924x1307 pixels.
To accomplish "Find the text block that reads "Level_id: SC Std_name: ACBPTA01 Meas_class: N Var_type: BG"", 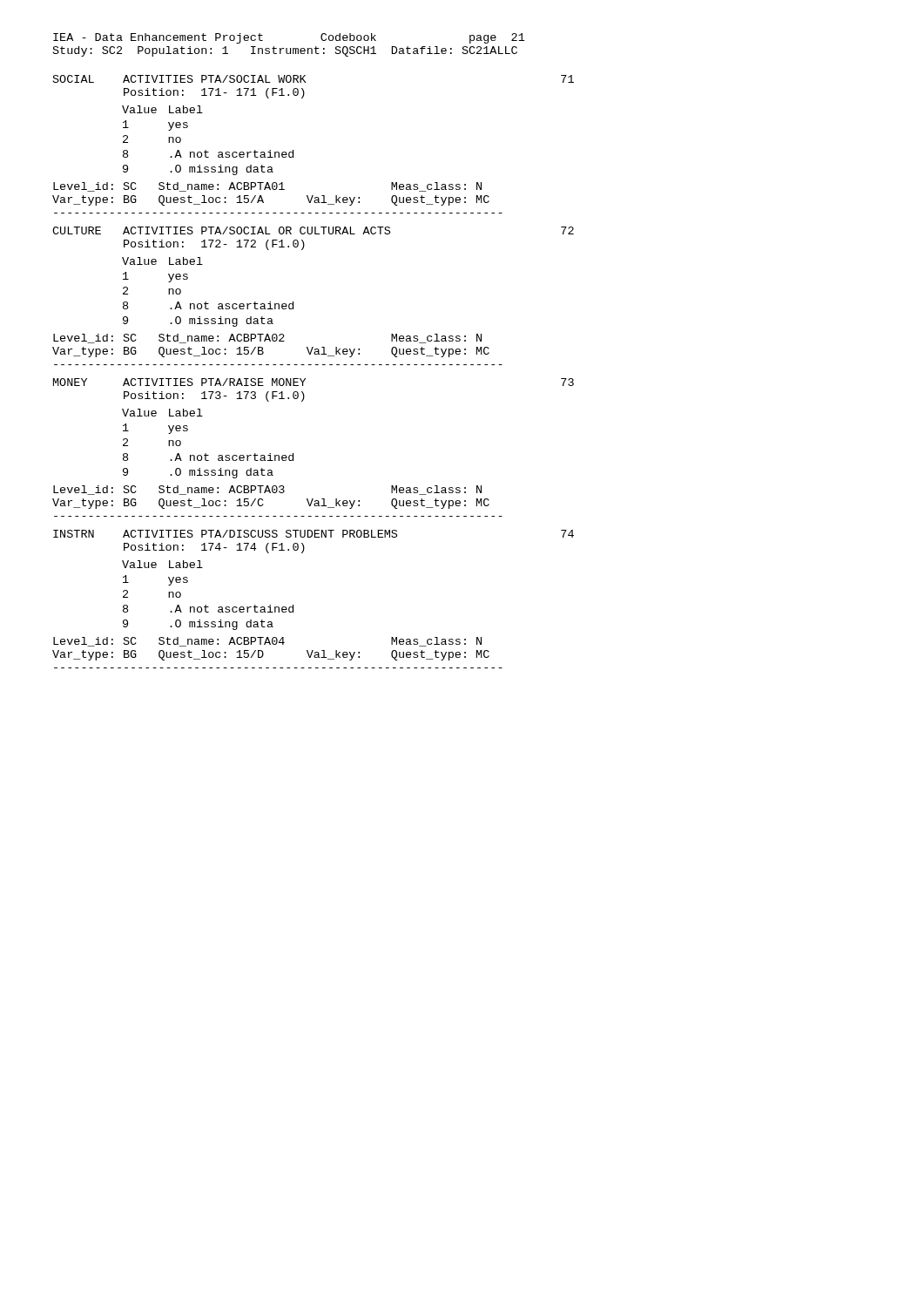I will tap(462, 200).
